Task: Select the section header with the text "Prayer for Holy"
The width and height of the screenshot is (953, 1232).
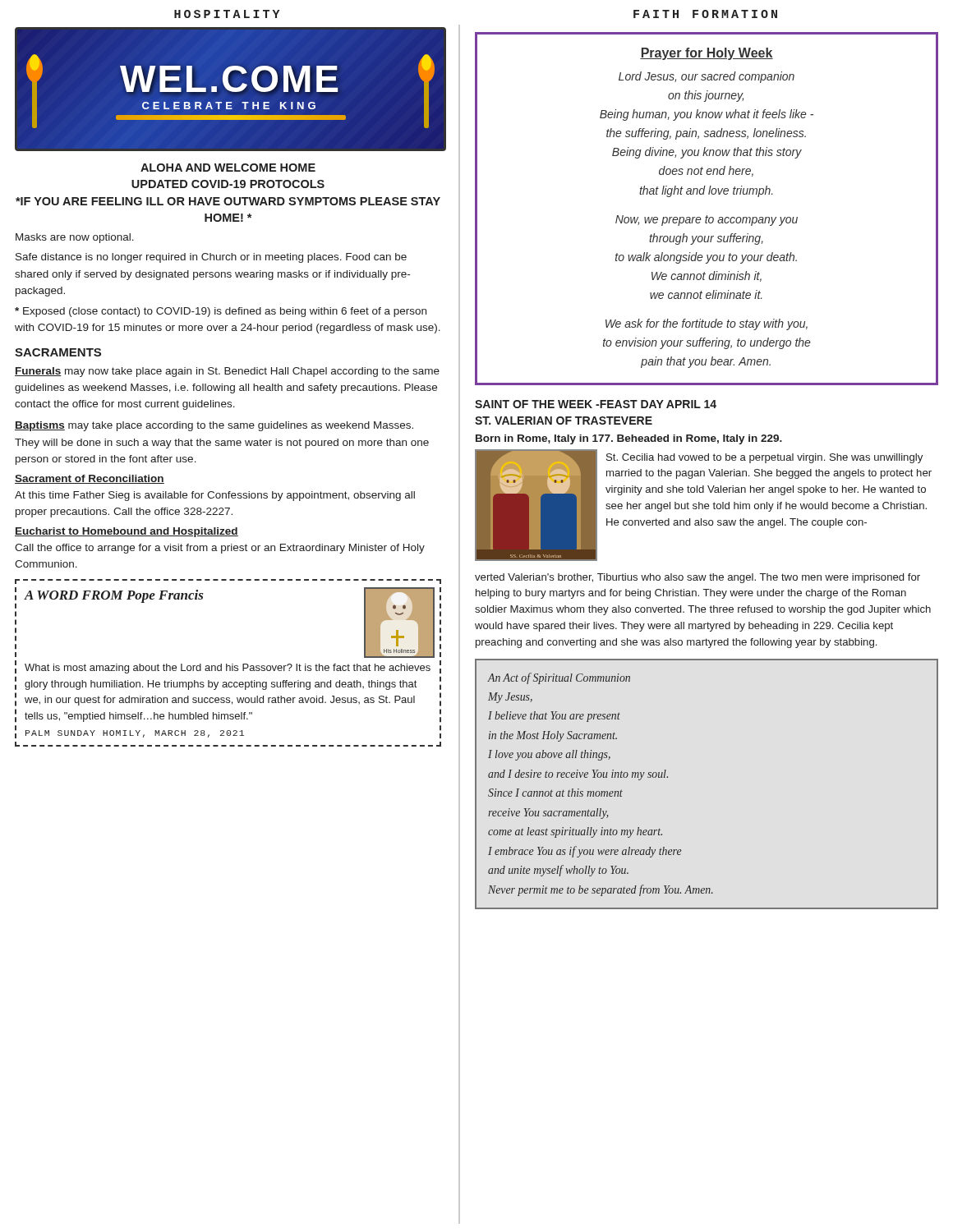Action: click(x=707, y=53)
